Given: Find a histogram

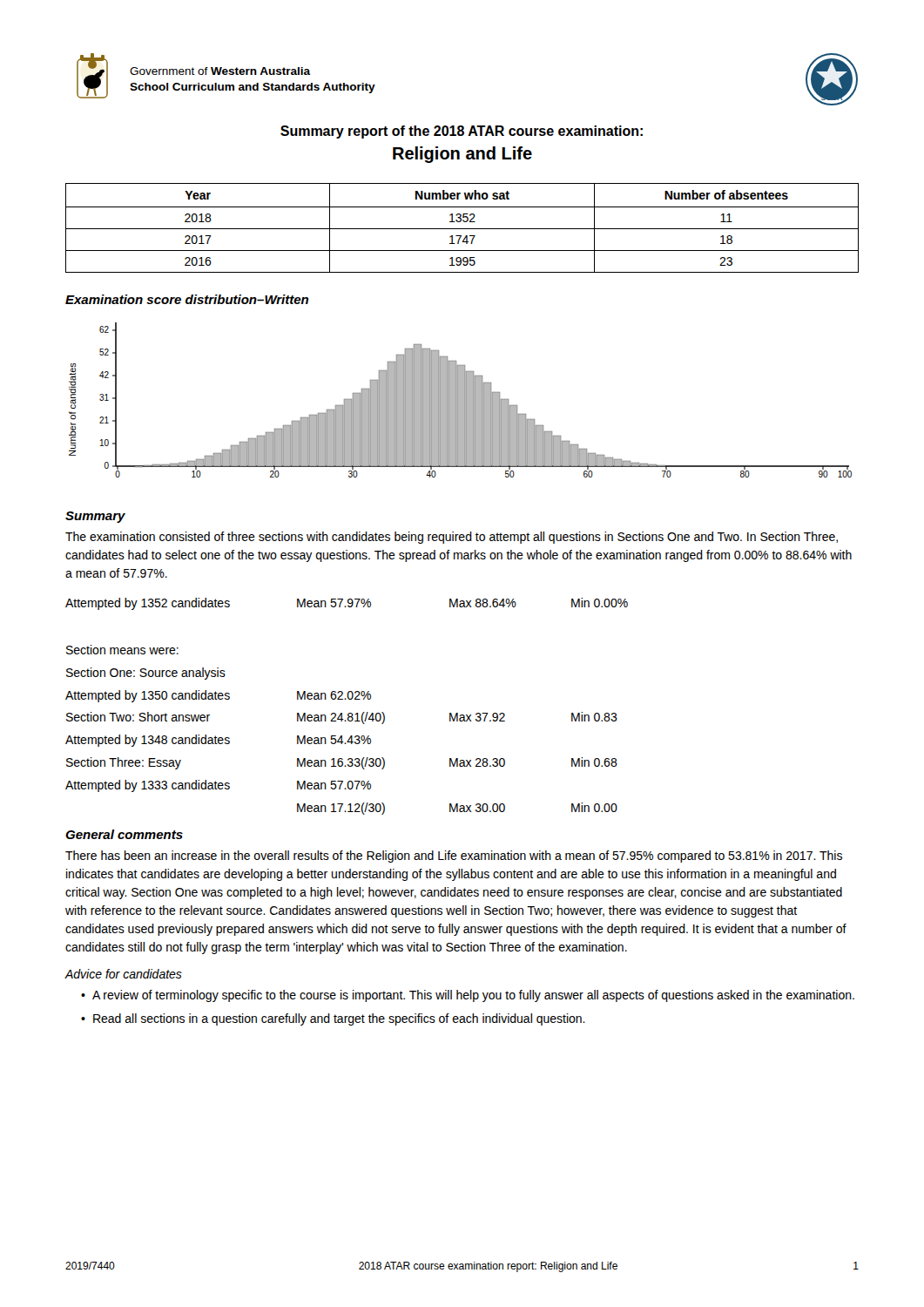Looking at the screenshot, I should pyautogui.click(x=462, y=407).
